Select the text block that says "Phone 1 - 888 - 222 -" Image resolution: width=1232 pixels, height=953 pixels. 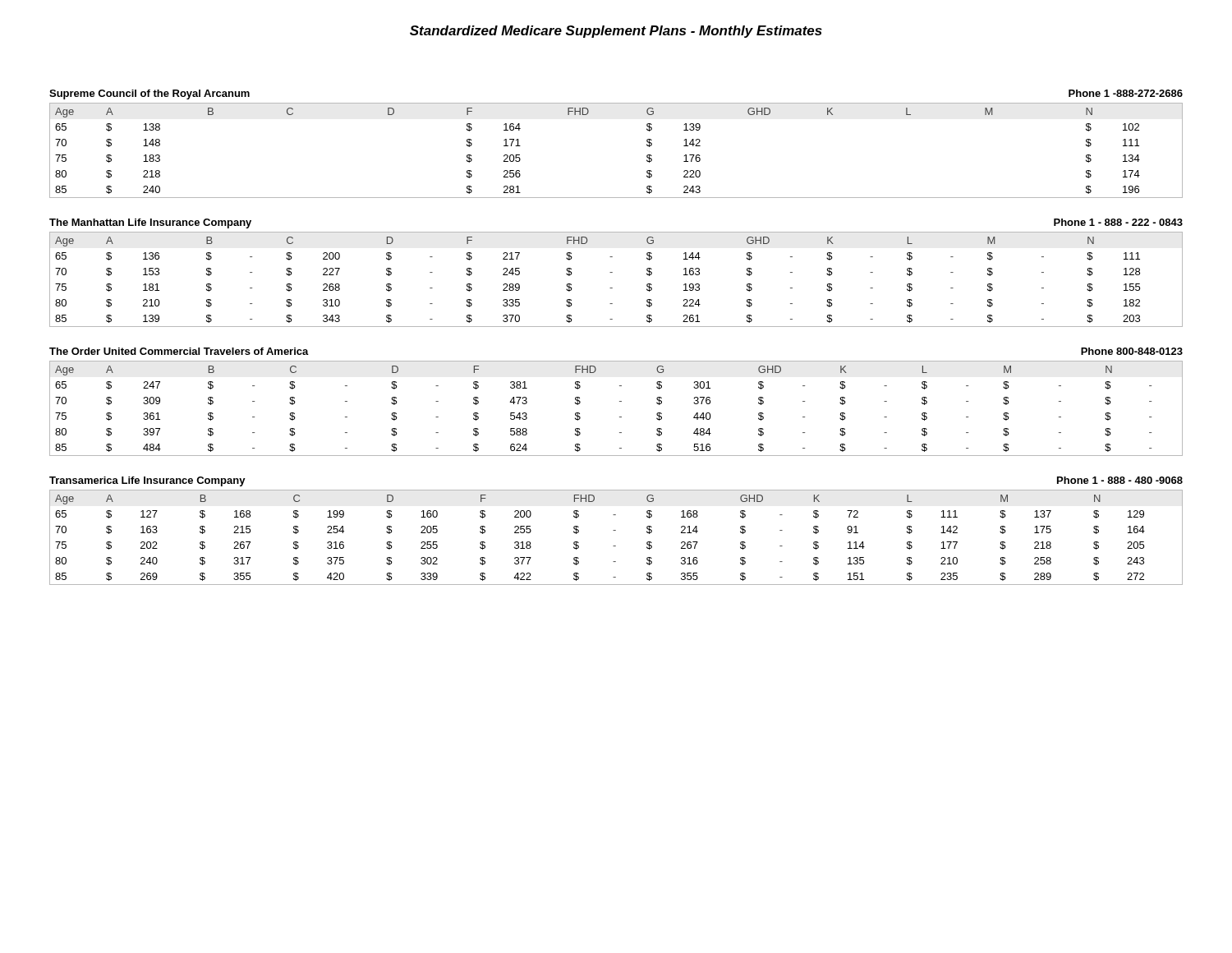coord(1118,222)
